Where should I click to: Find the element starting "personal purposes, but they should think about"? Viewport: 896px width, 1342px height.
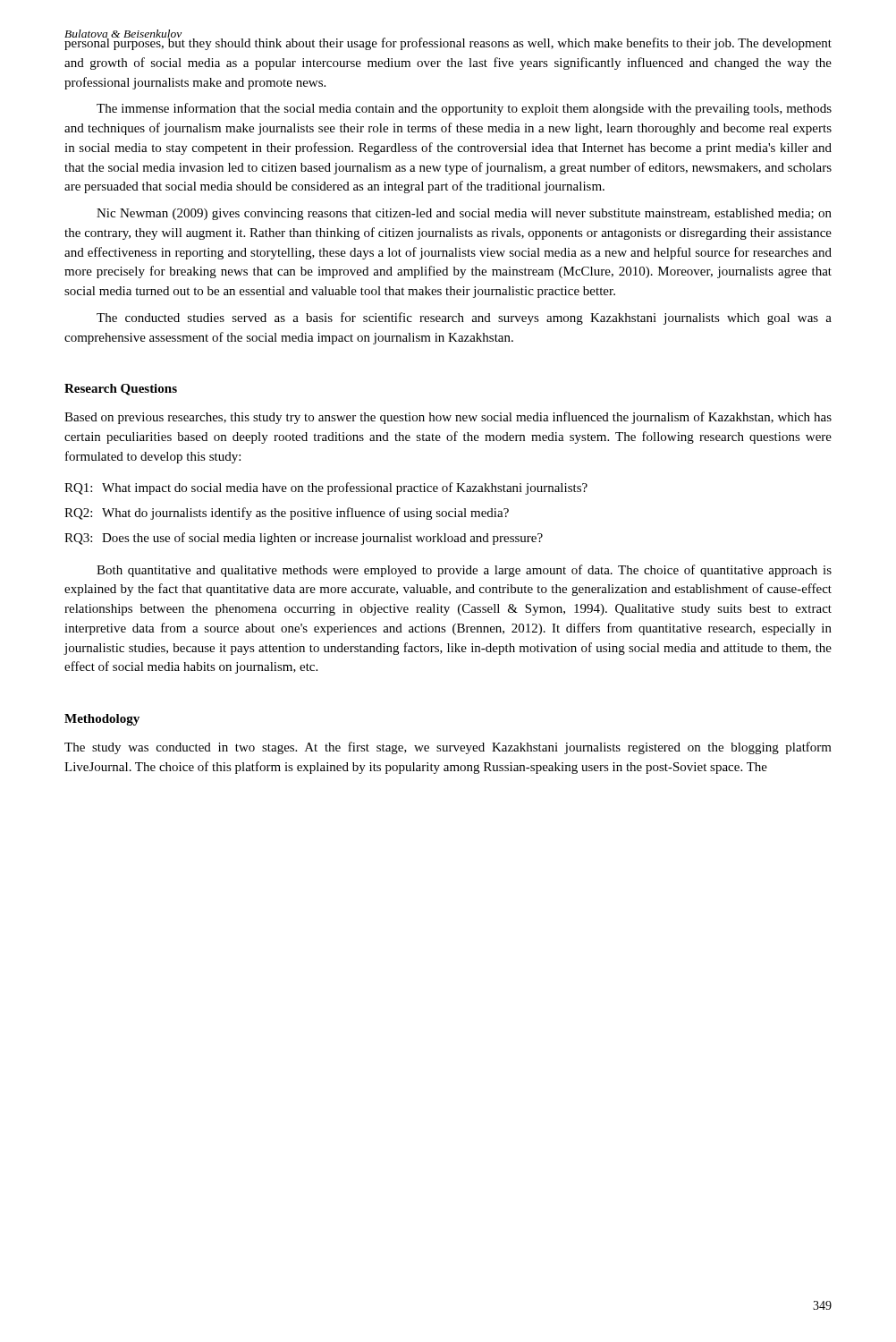pyautogui.click(x=448, y=62)
